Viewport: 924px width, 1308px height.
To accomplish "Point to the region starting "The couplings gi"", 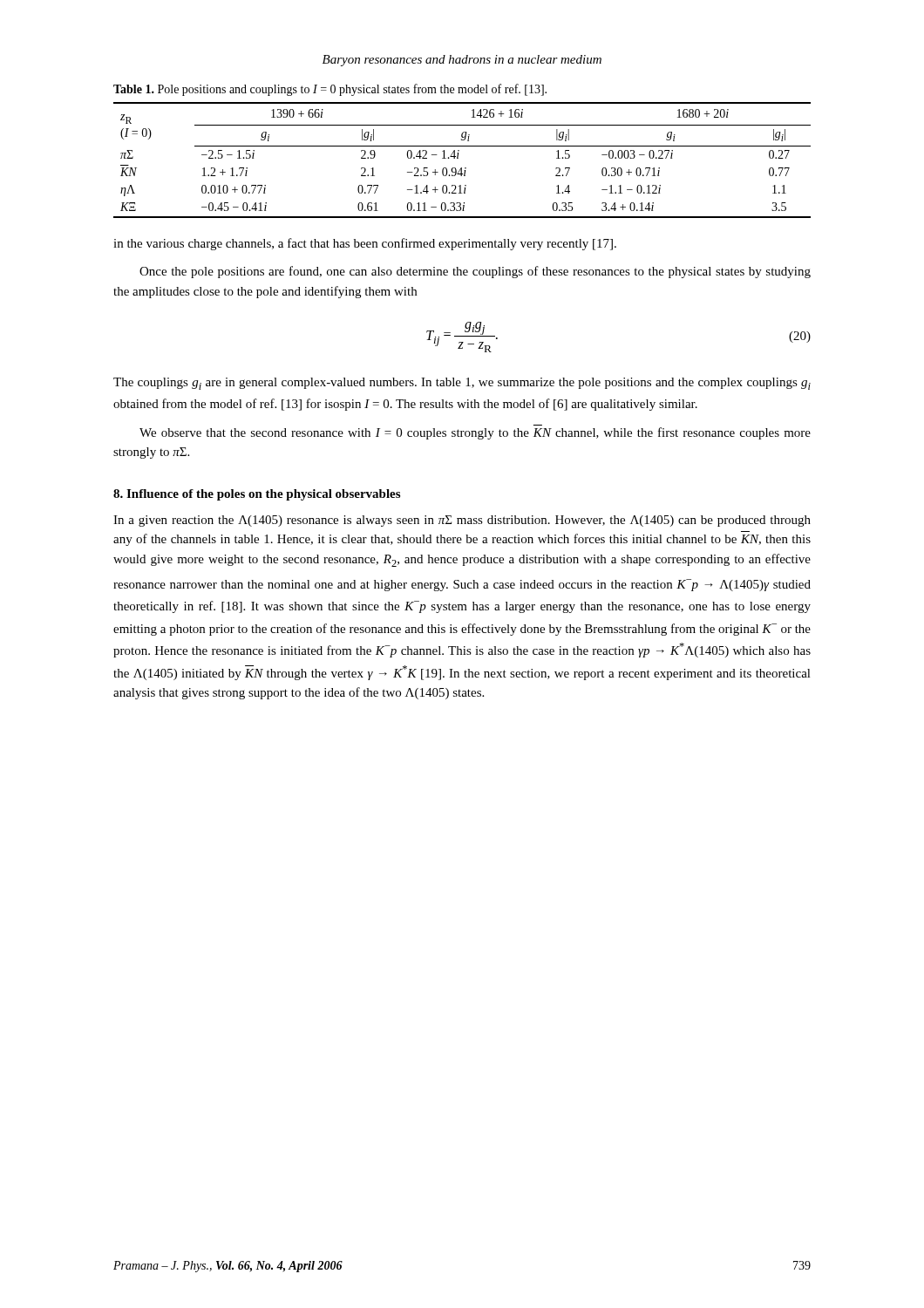I will click(462, 417).
